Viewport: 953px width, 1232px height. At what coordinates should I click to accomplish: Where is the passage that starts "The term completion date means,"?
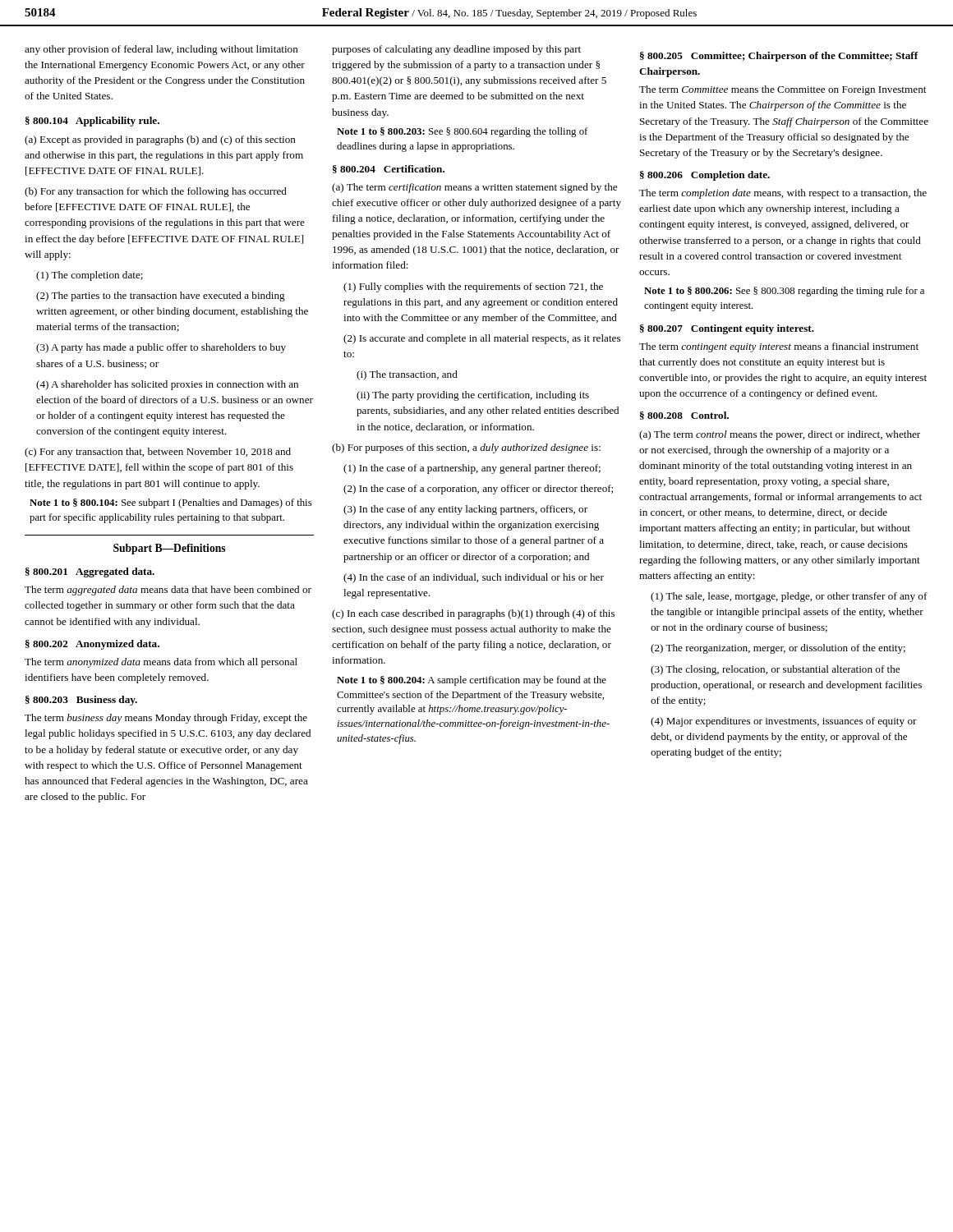click(x=784, y=232)
